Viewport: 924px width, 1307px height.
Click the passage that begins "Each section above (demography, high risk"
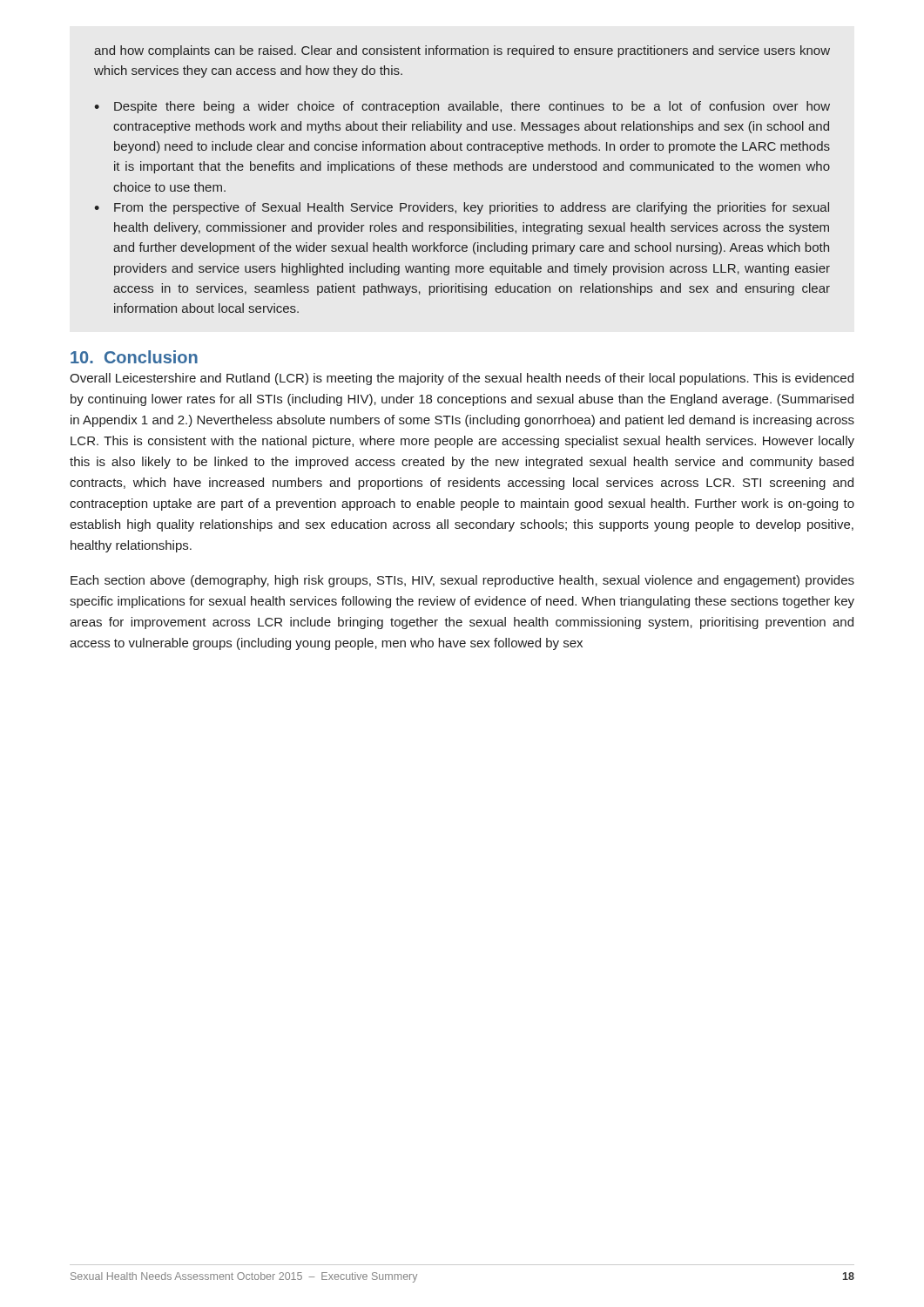click(462, 611)
